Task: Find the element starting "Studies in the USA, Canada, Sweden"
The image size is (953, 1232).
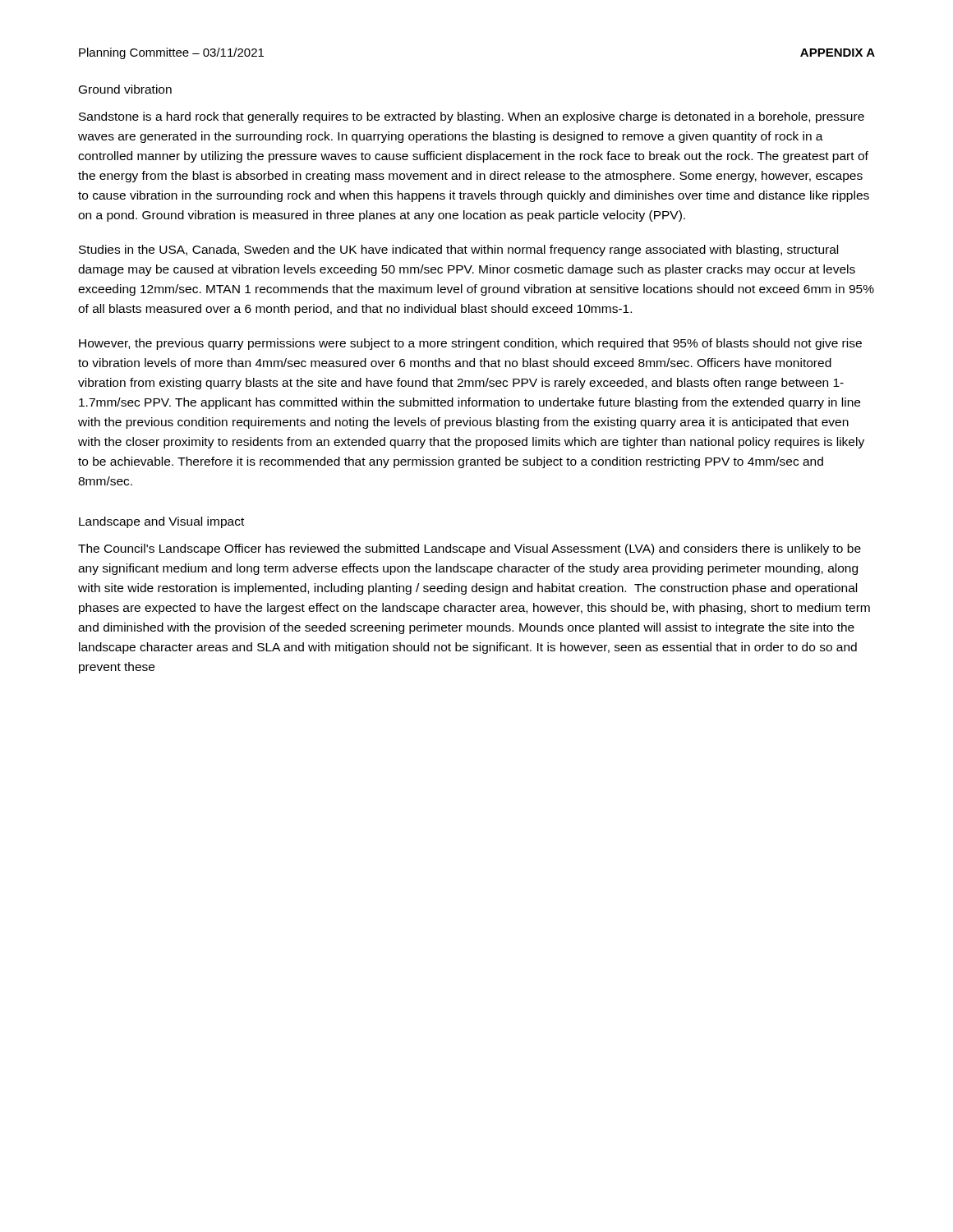Action: click(476, 279)
